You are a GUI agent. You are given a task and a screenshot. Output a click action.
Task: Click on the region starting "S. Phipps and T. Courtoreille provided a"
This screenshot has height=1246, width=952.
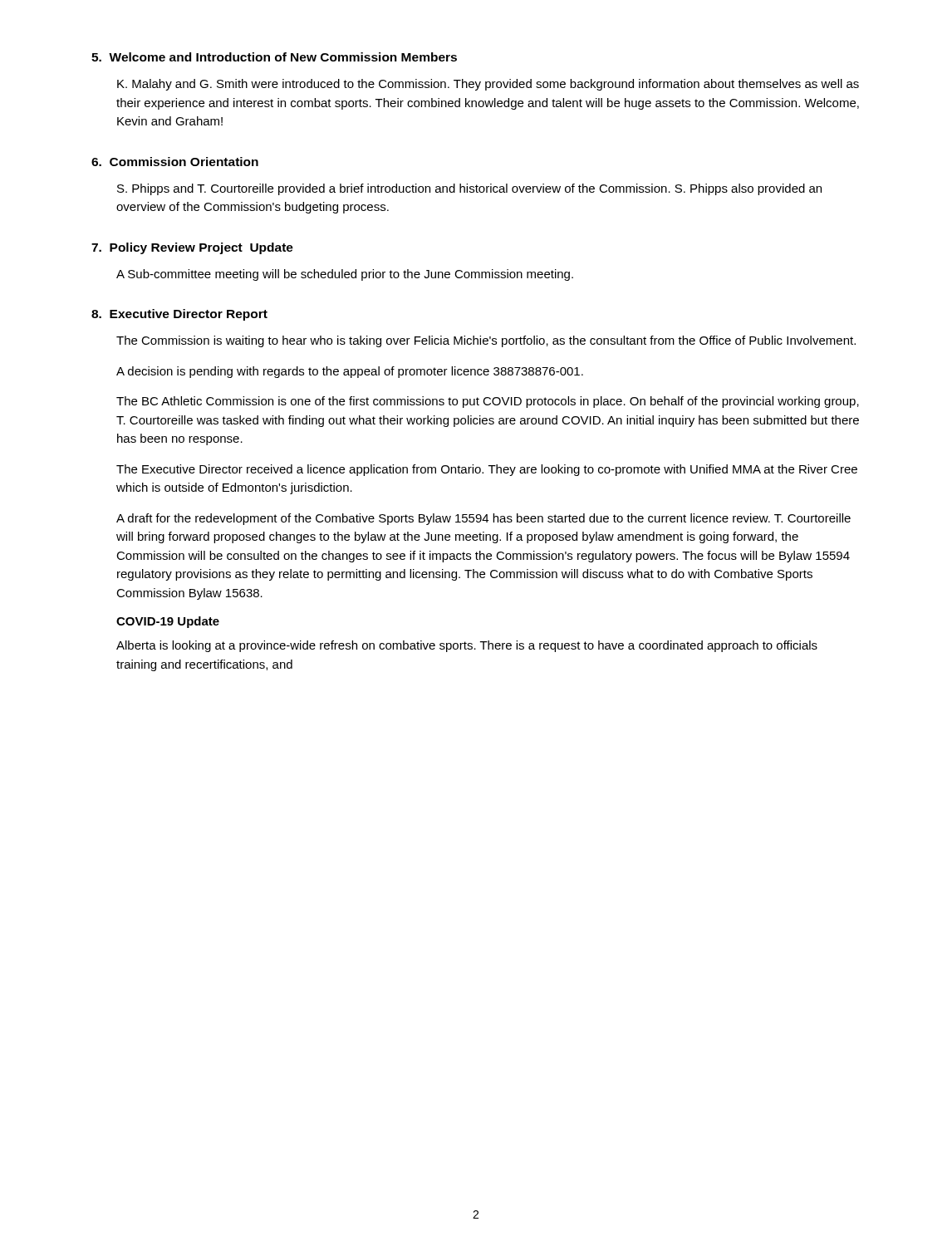click(x=469, y=197)
